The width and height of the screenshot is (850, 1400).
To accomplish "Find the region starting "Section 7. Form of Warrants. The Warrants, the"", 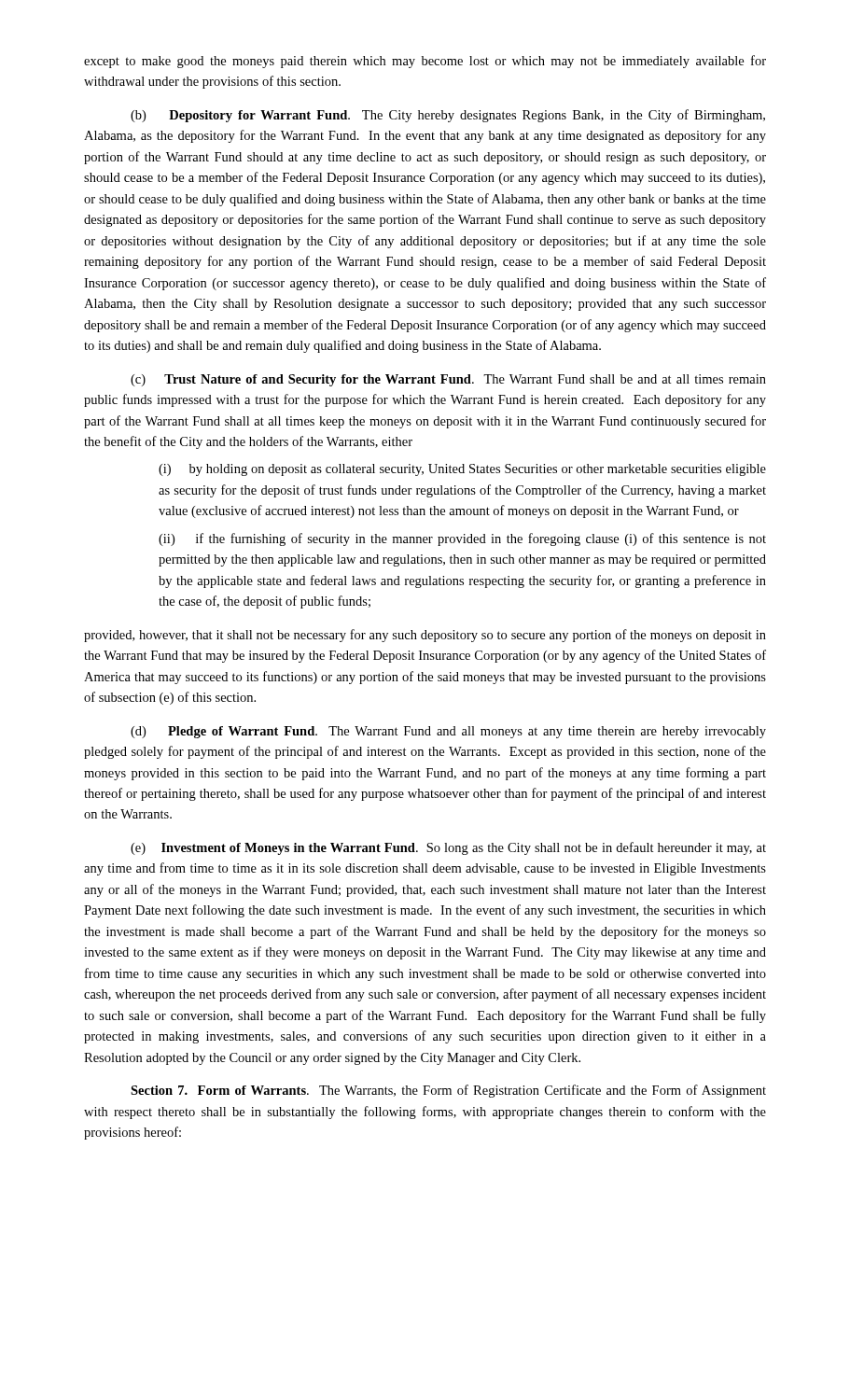I will pos(425,1111).
